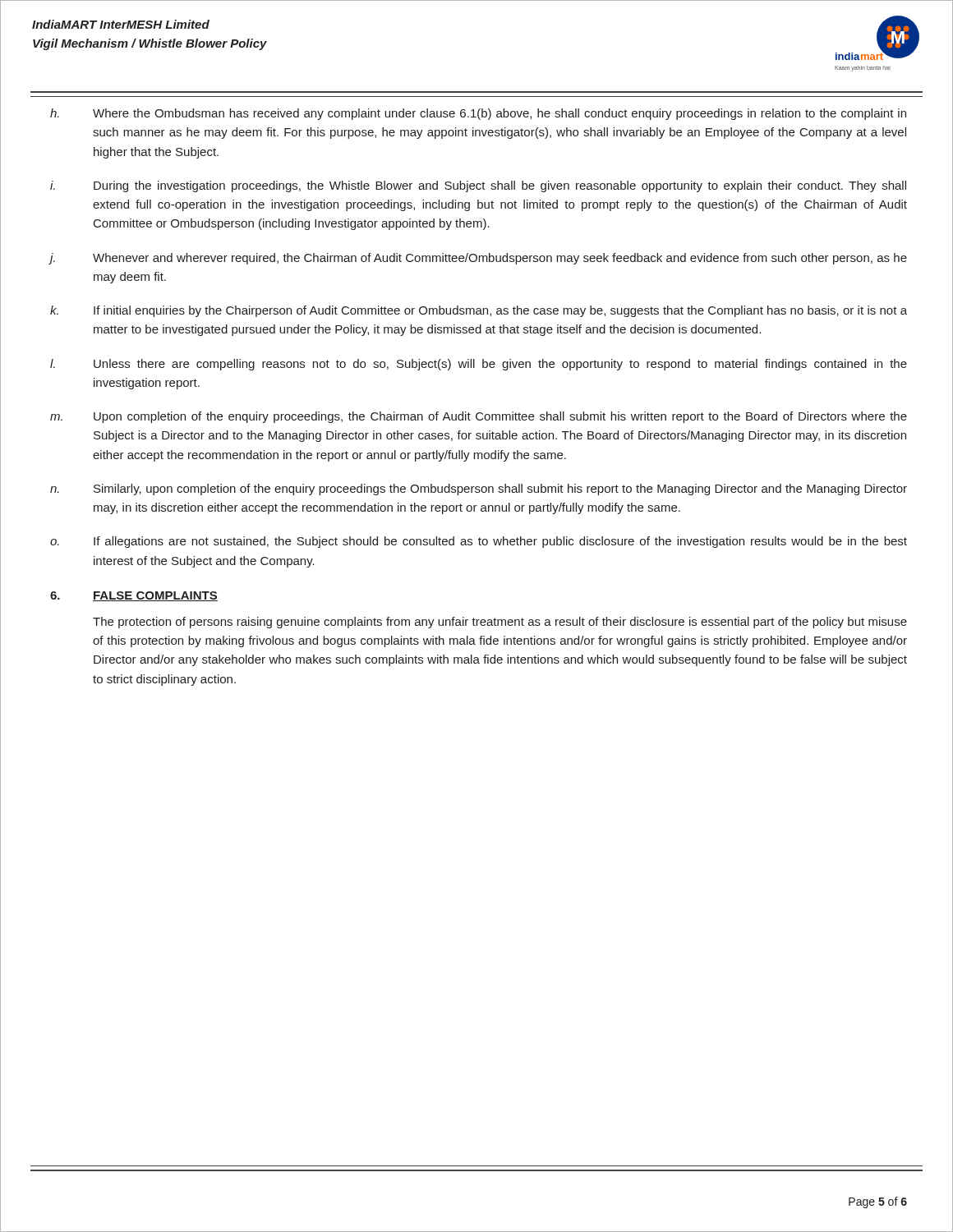Screen dimensions: 1232x953
Task: Select the list item containing "j. Whenever and wherever"
Action: pyautogui.click(x=479, y=267)
